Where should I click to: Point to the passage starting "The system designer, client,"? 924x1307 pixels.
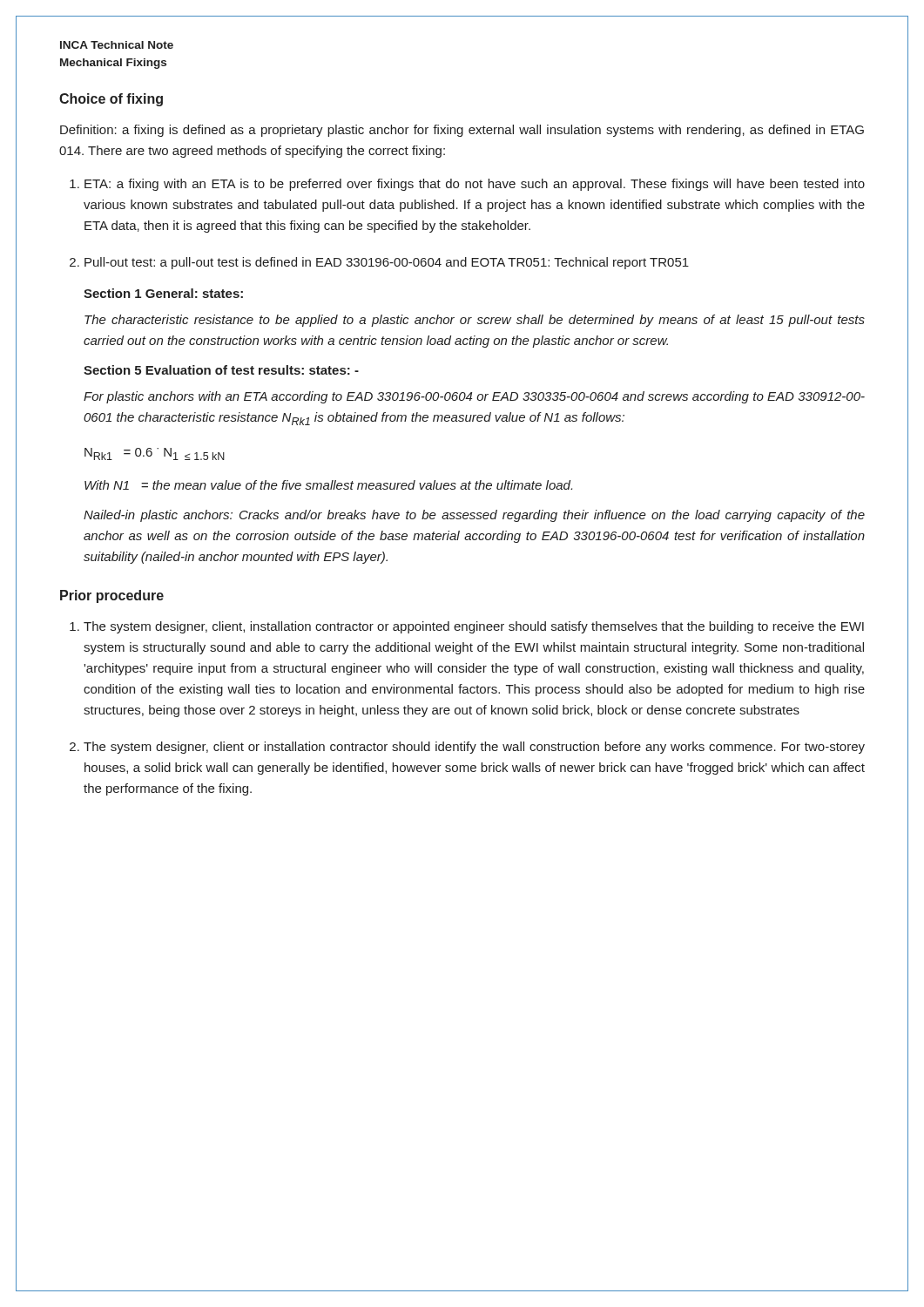point(474,668)
